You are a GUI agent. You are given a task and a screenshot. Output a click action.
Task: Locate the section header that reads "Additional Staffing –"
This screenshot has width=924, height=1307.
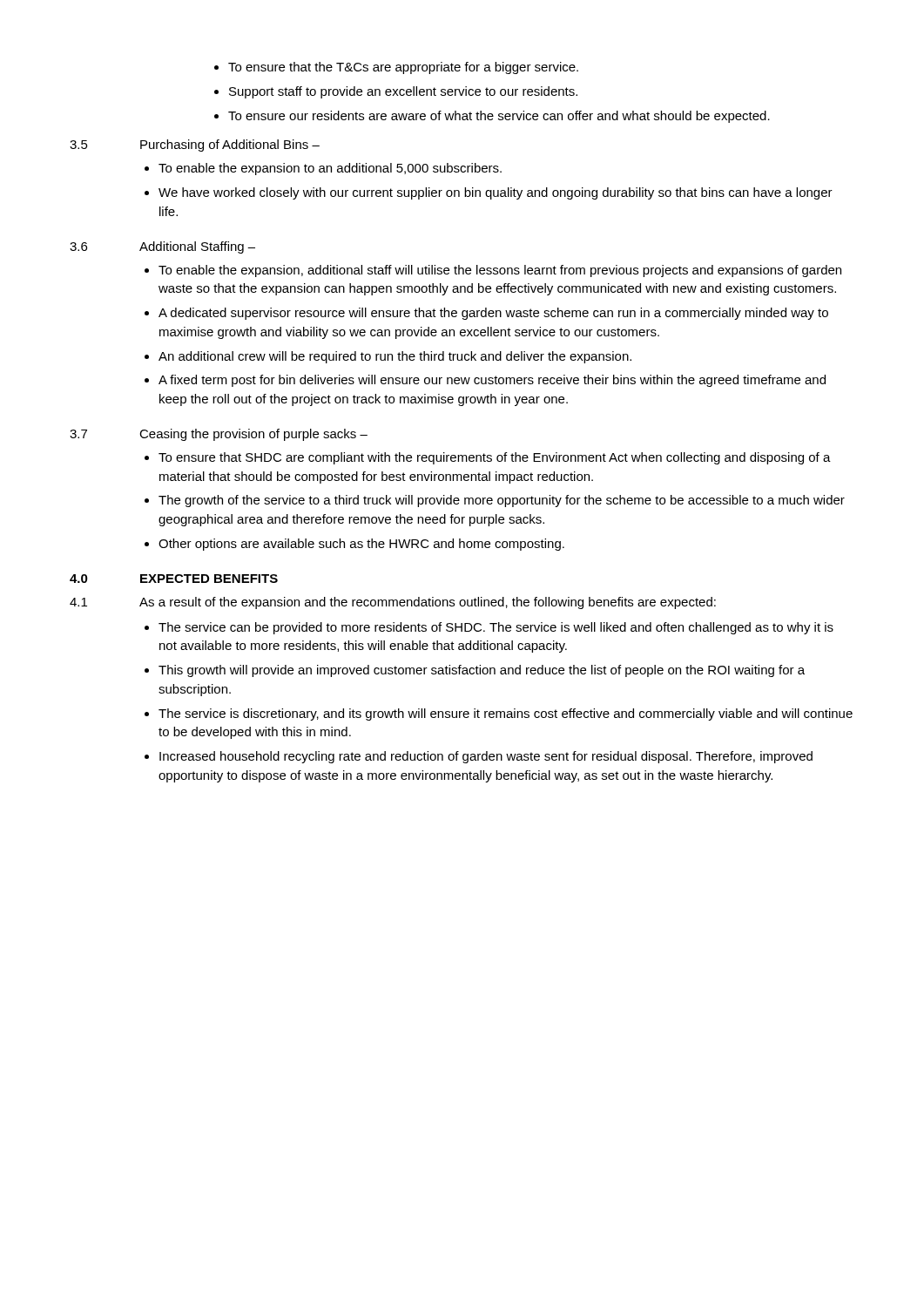(x=197, y=246)
